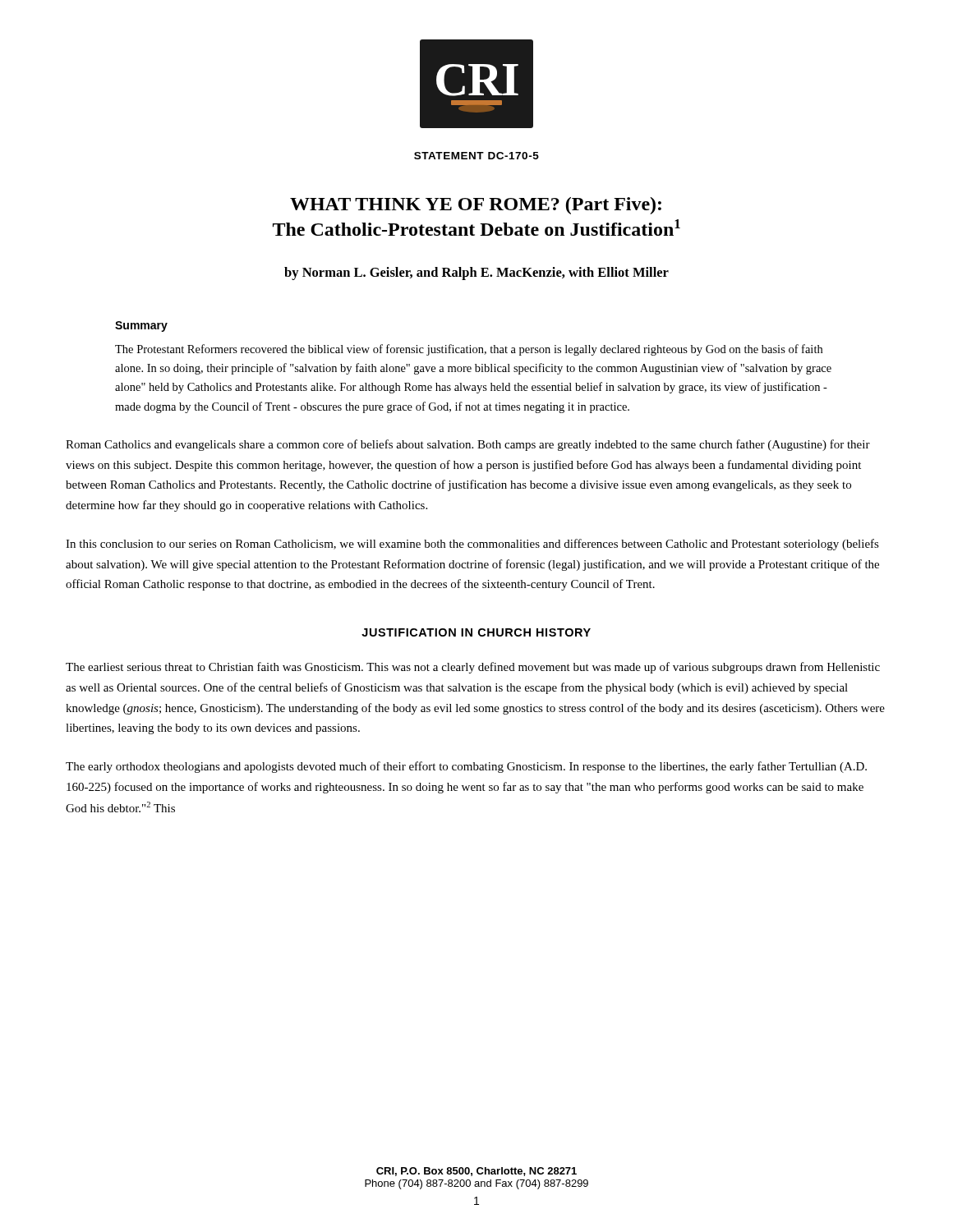Find the block on this page that starts "The earliest serious threat to Christian"
The width and height of the screenshot is (953, 1232).
(475, 697)
